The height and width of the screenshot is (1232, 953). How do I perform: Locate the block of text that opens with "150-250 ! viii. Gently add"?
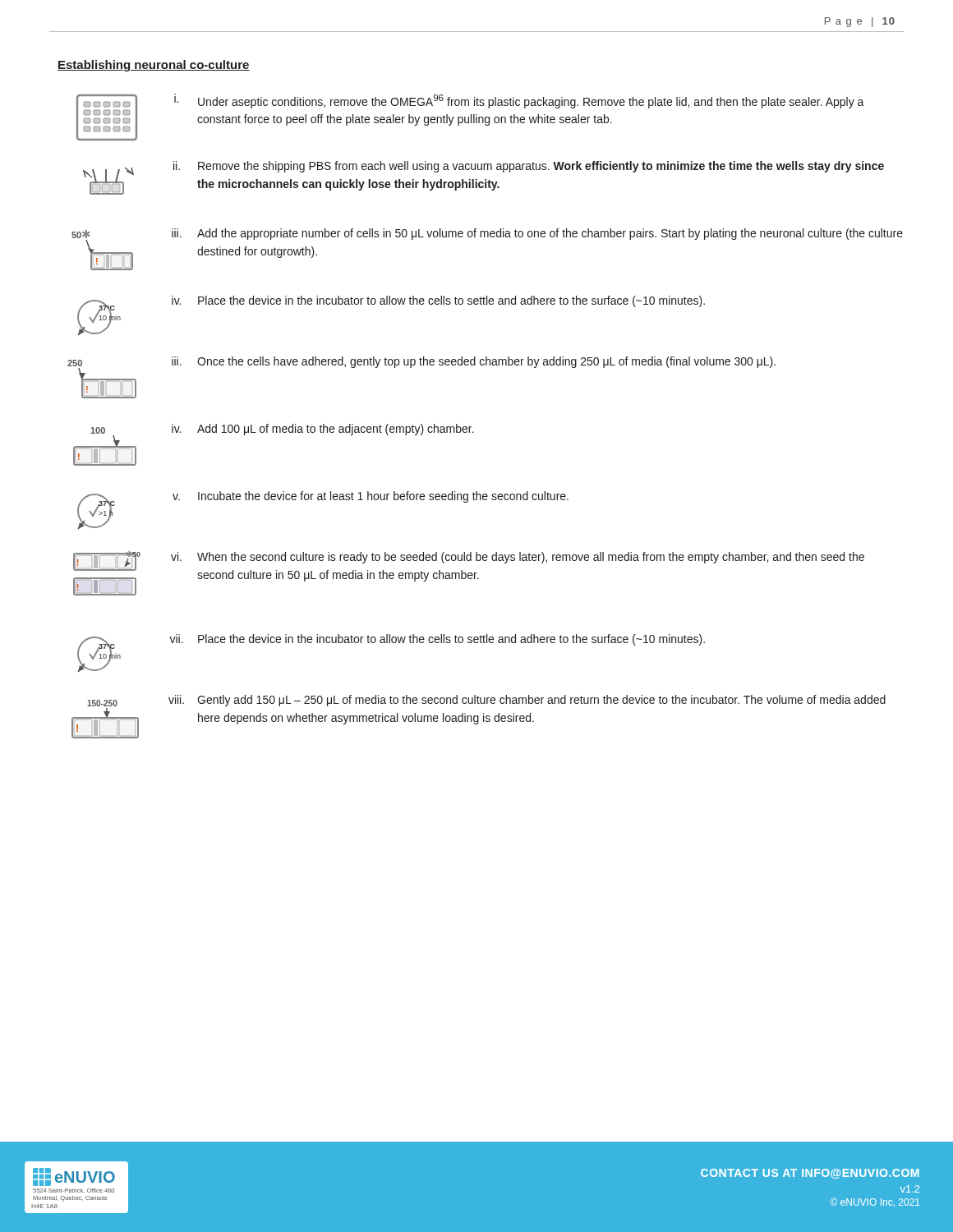(481, 718)
